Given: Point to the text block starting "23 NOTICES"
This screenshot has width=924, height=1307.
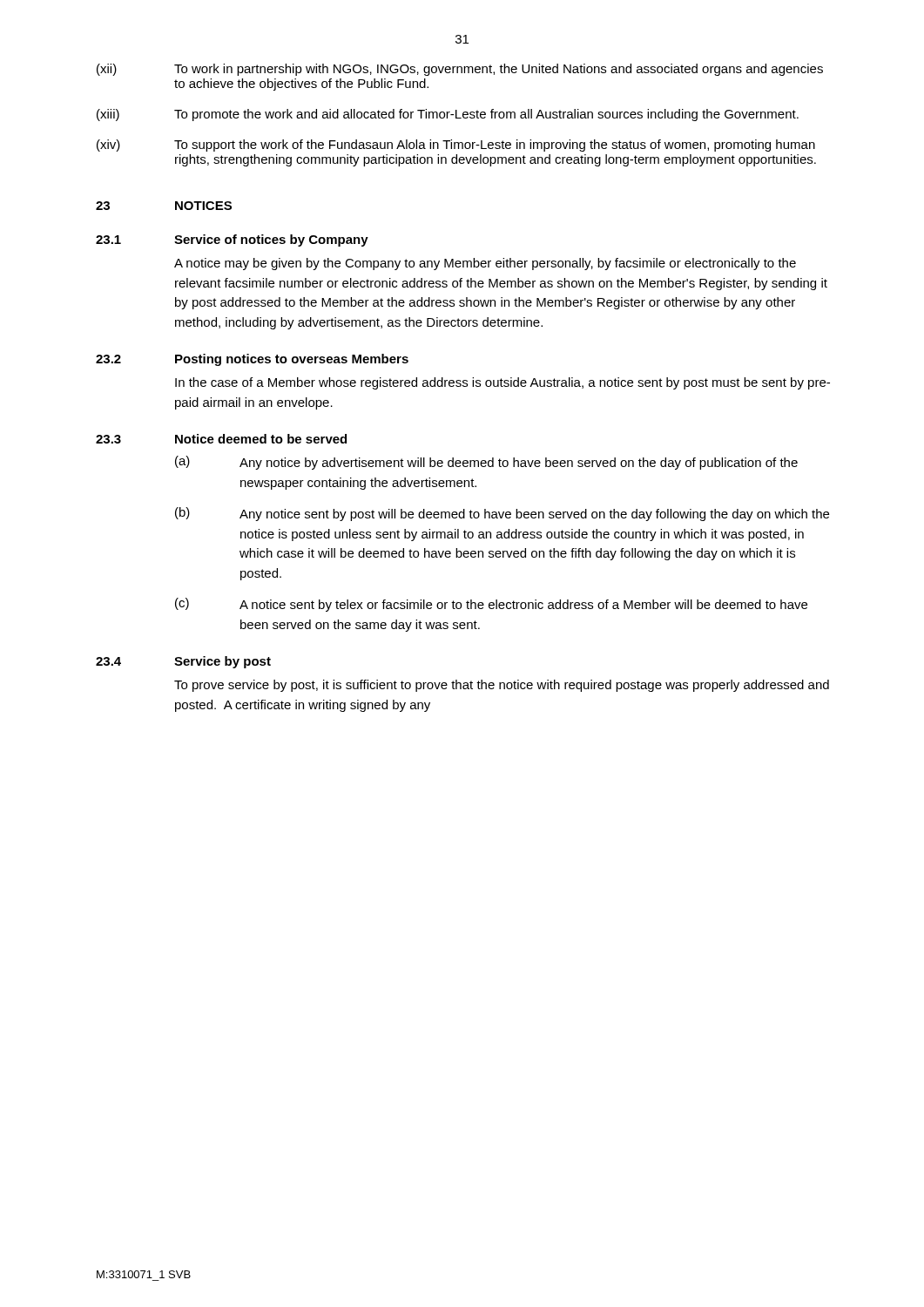Looking at the screenshot, I should (x=164, y=205).
